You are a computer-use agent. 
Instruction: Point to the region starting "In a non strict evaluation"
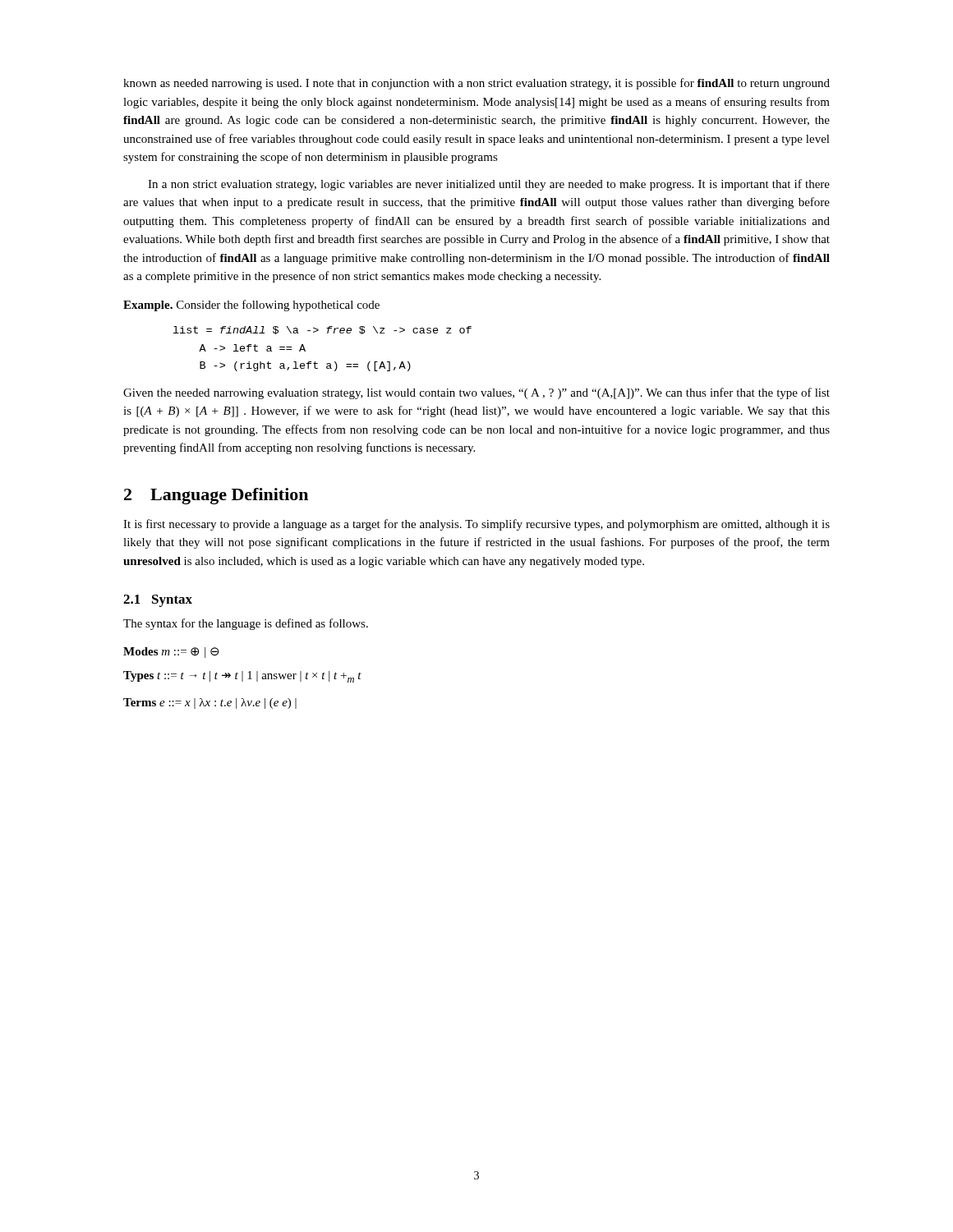(x=476, y=230)
